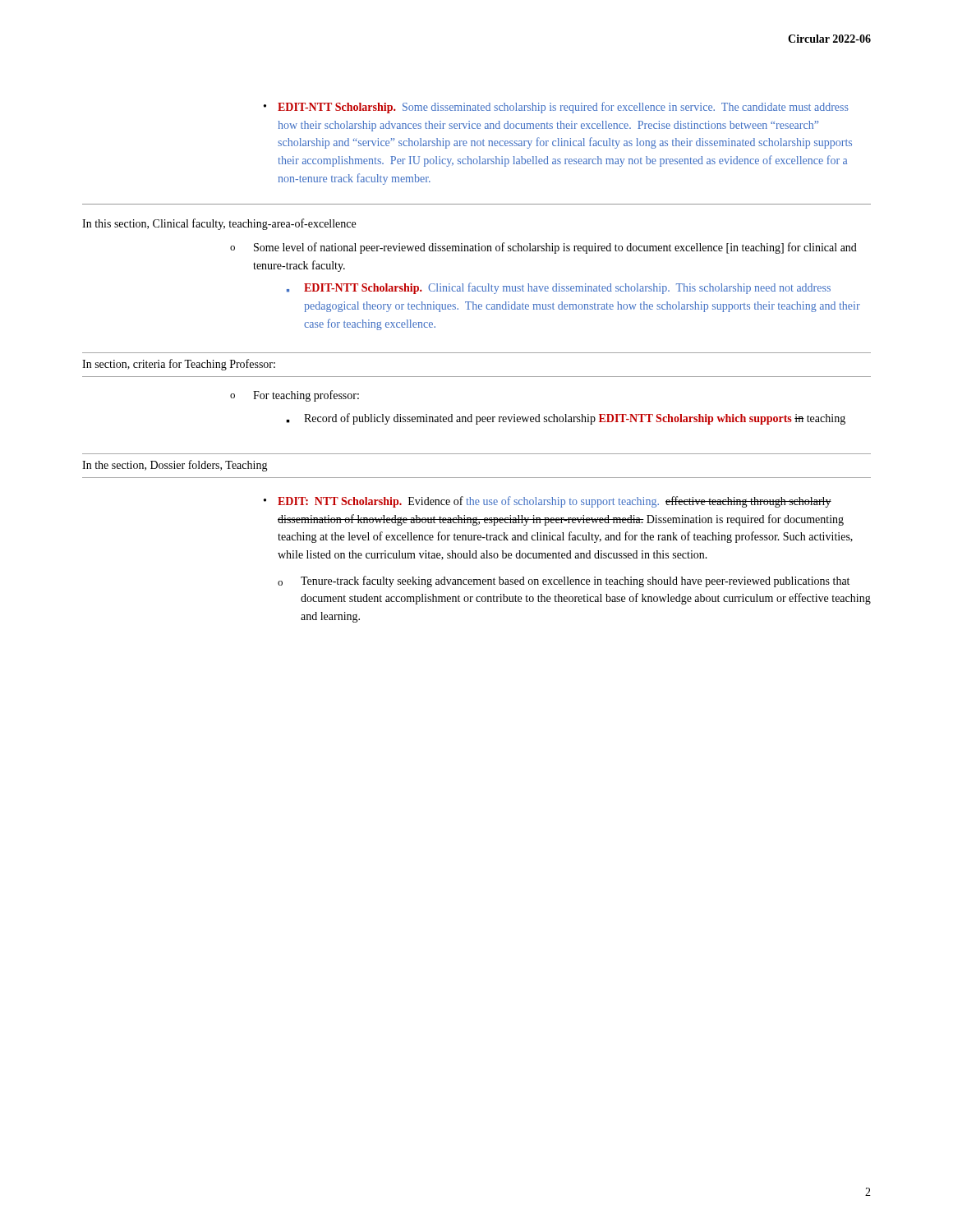Viewport: 953px width, 1232px height.
Task: Click on the text starting "In this section, Clinical faculty,"
Action: [219, 224]
